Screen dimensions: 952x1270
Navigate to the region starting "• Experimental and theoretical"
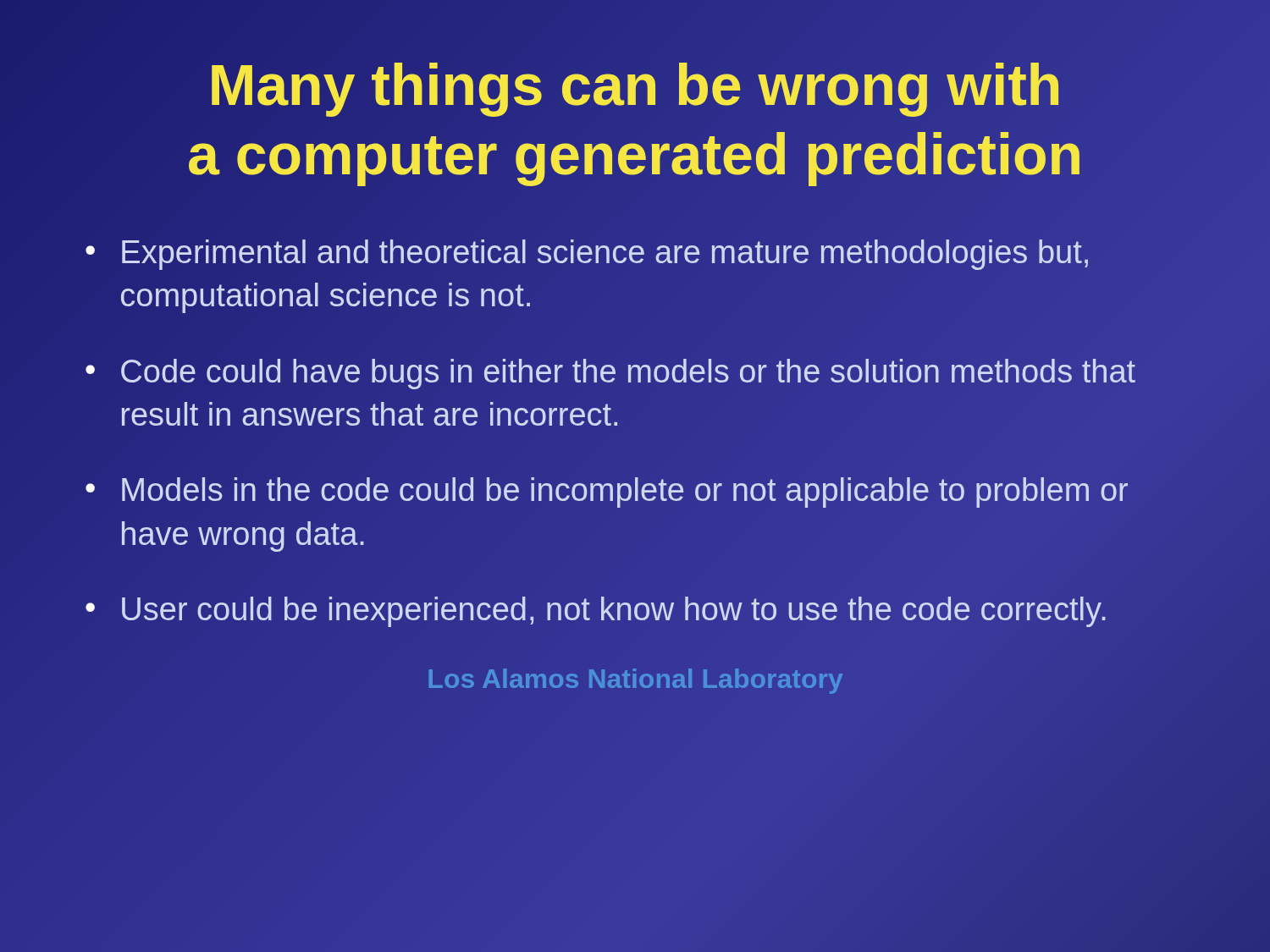(x=635, y=275)
